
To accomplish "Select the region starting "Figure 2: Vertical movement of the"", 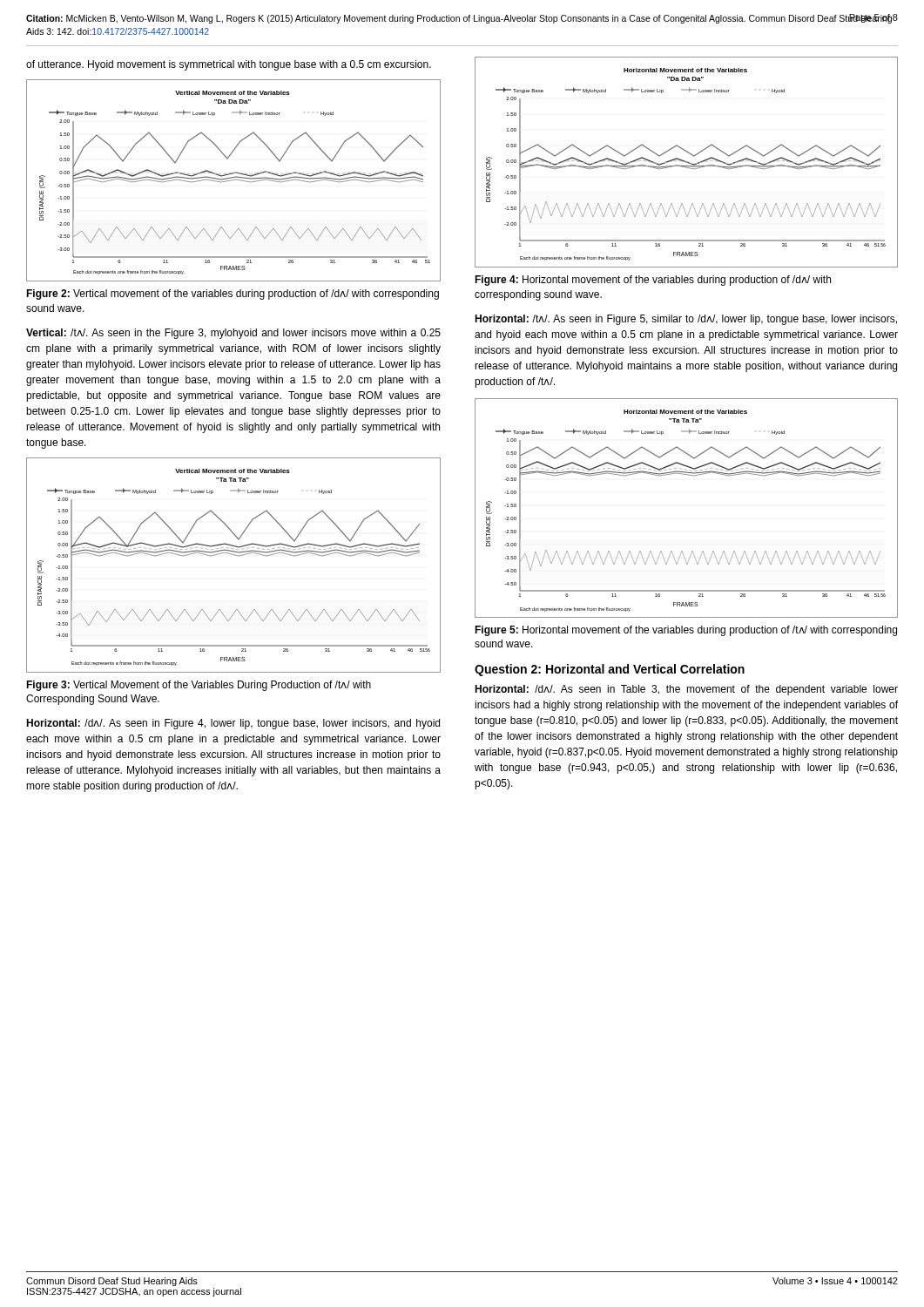I will 233,301.
